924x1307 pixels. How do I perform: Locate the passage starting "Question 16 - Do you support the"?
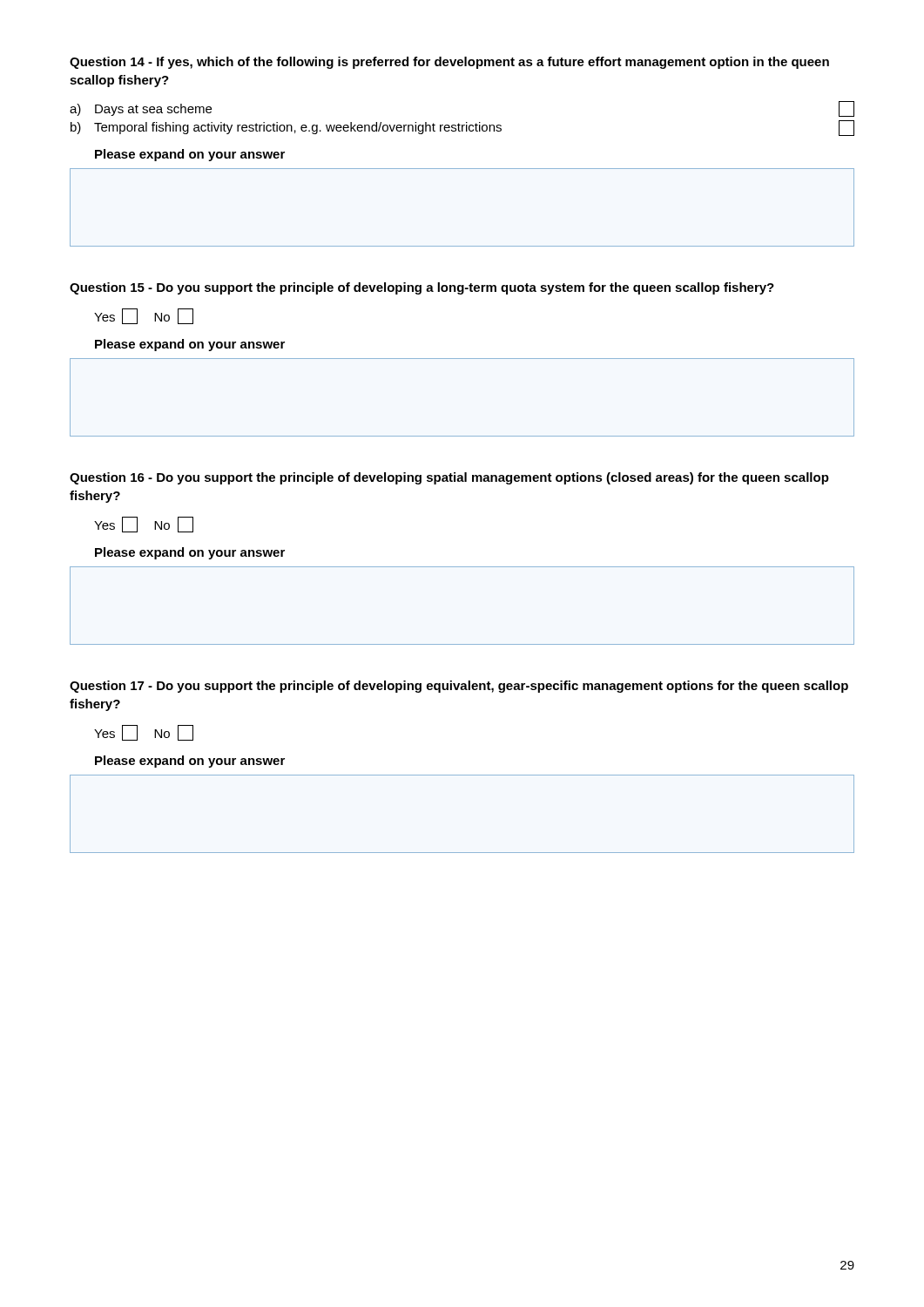click(449, 486)
